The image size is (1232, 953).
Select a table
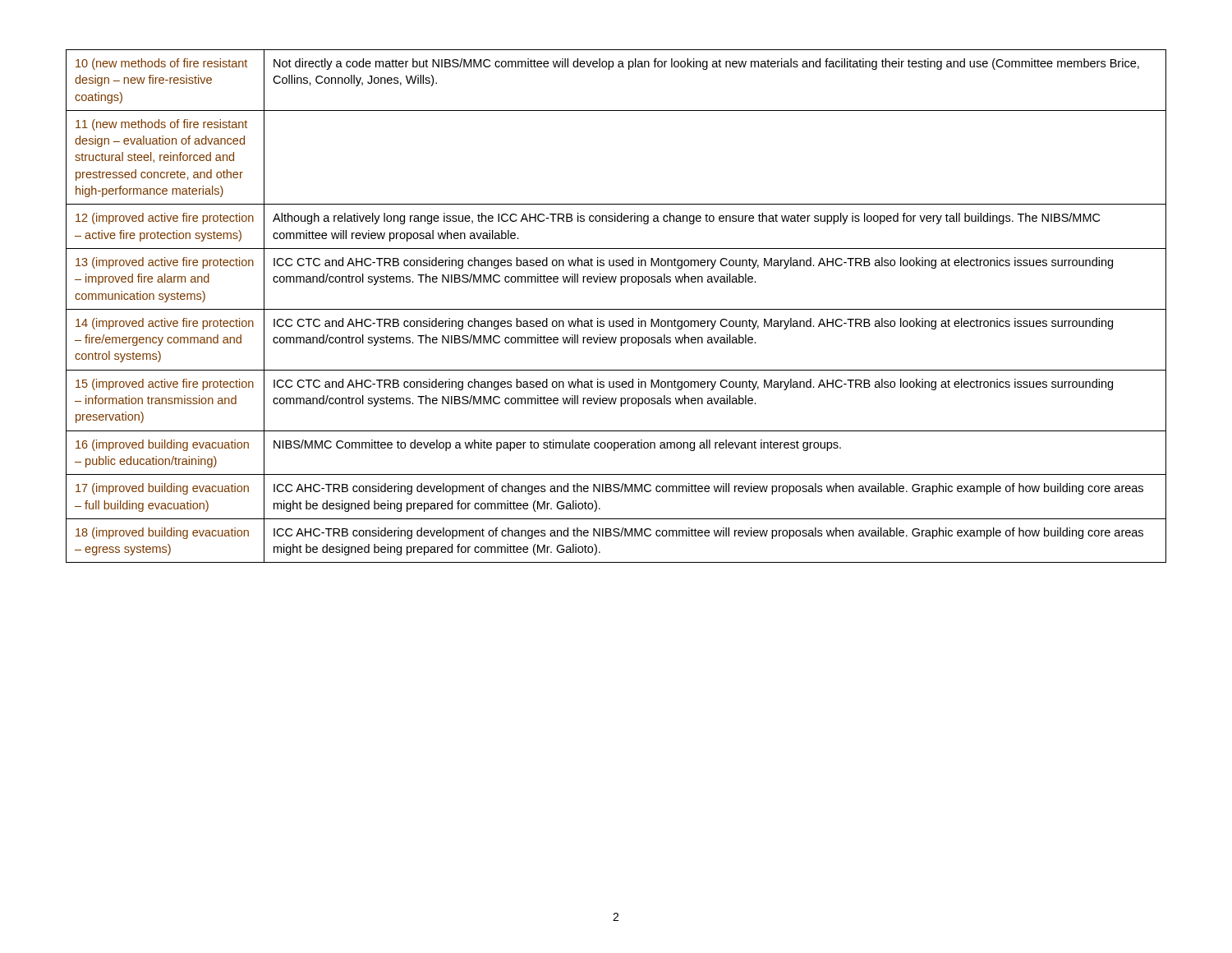point(616,306)
